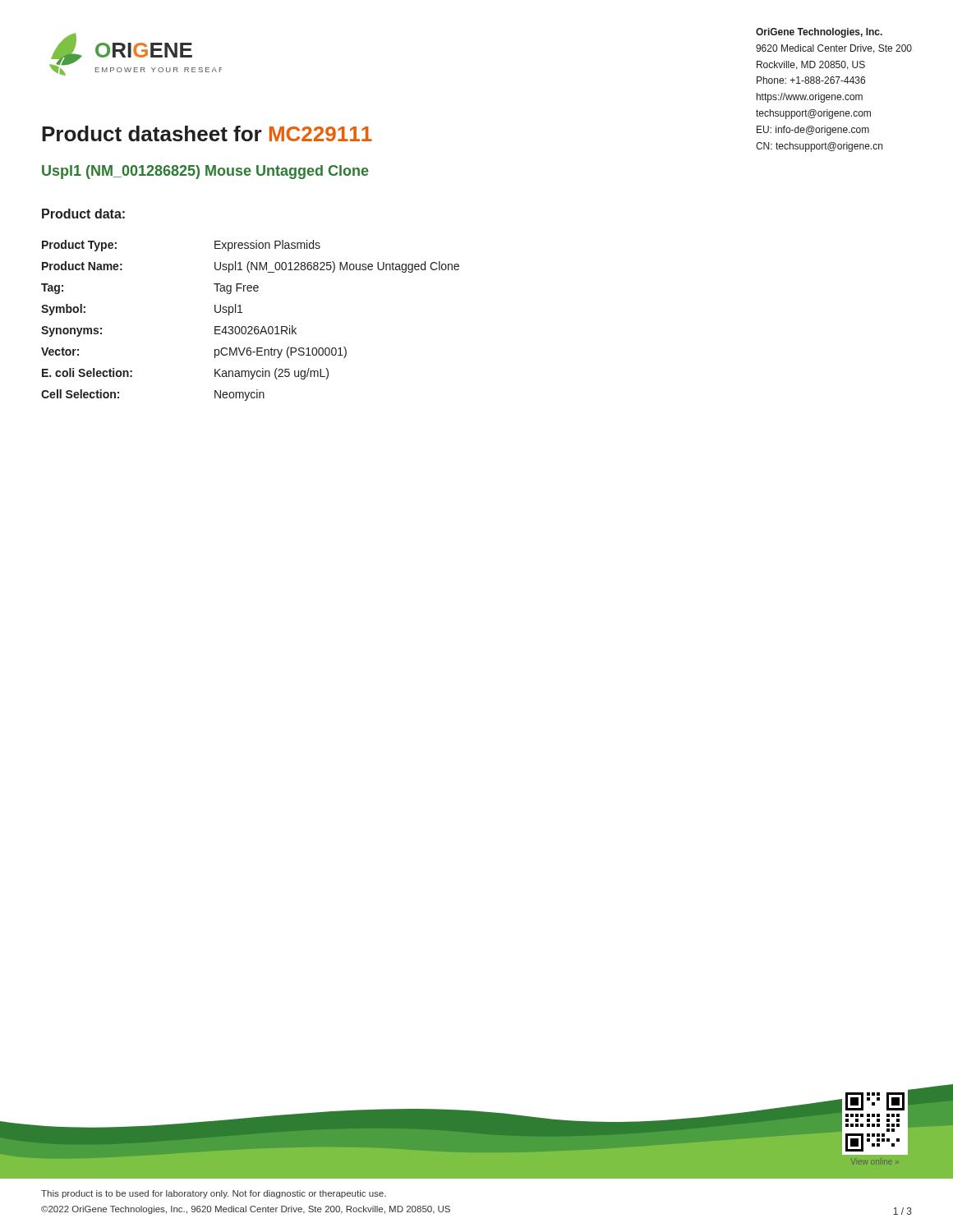Select the section header that reads "Uspl1 (NM_001286825) Mouse Untagged Clone"
This screenshot has height=1232, width=953.
pos(205,171)
